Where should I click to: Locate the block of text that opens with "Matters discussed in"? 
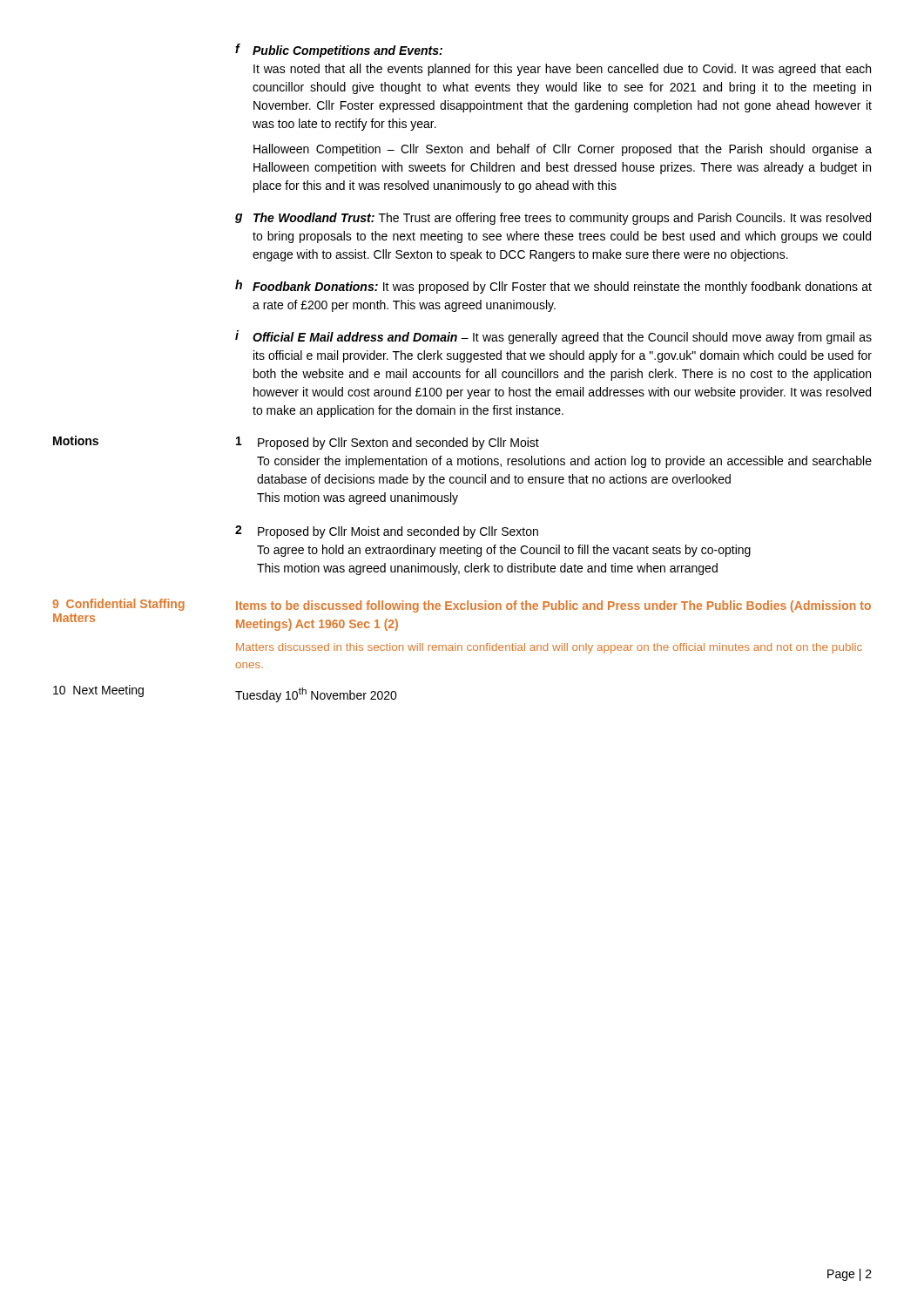[x=549, y=656]
